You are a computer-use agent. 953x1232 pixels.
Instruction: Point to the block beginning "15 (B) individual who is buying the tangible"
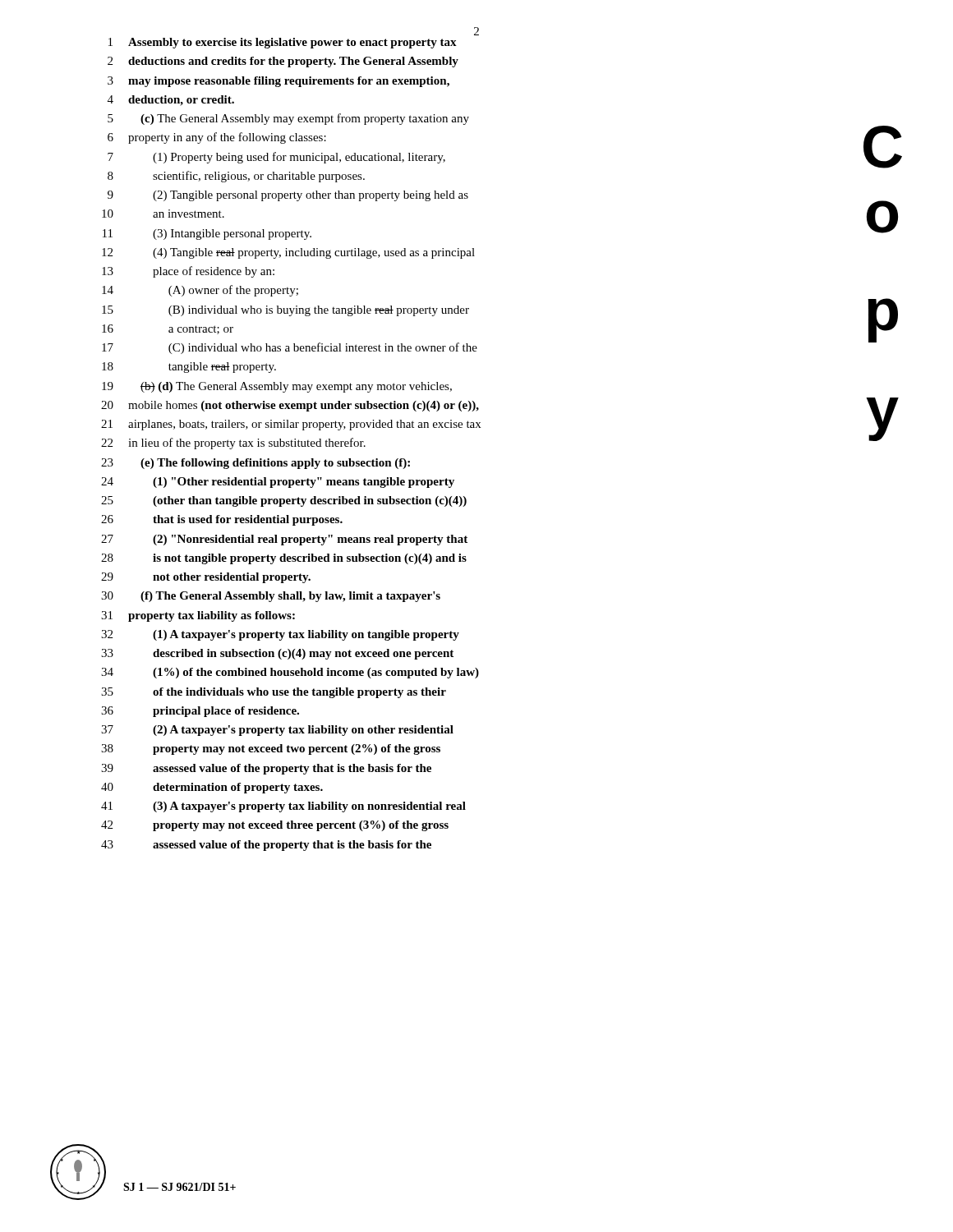tap(419, 310)
